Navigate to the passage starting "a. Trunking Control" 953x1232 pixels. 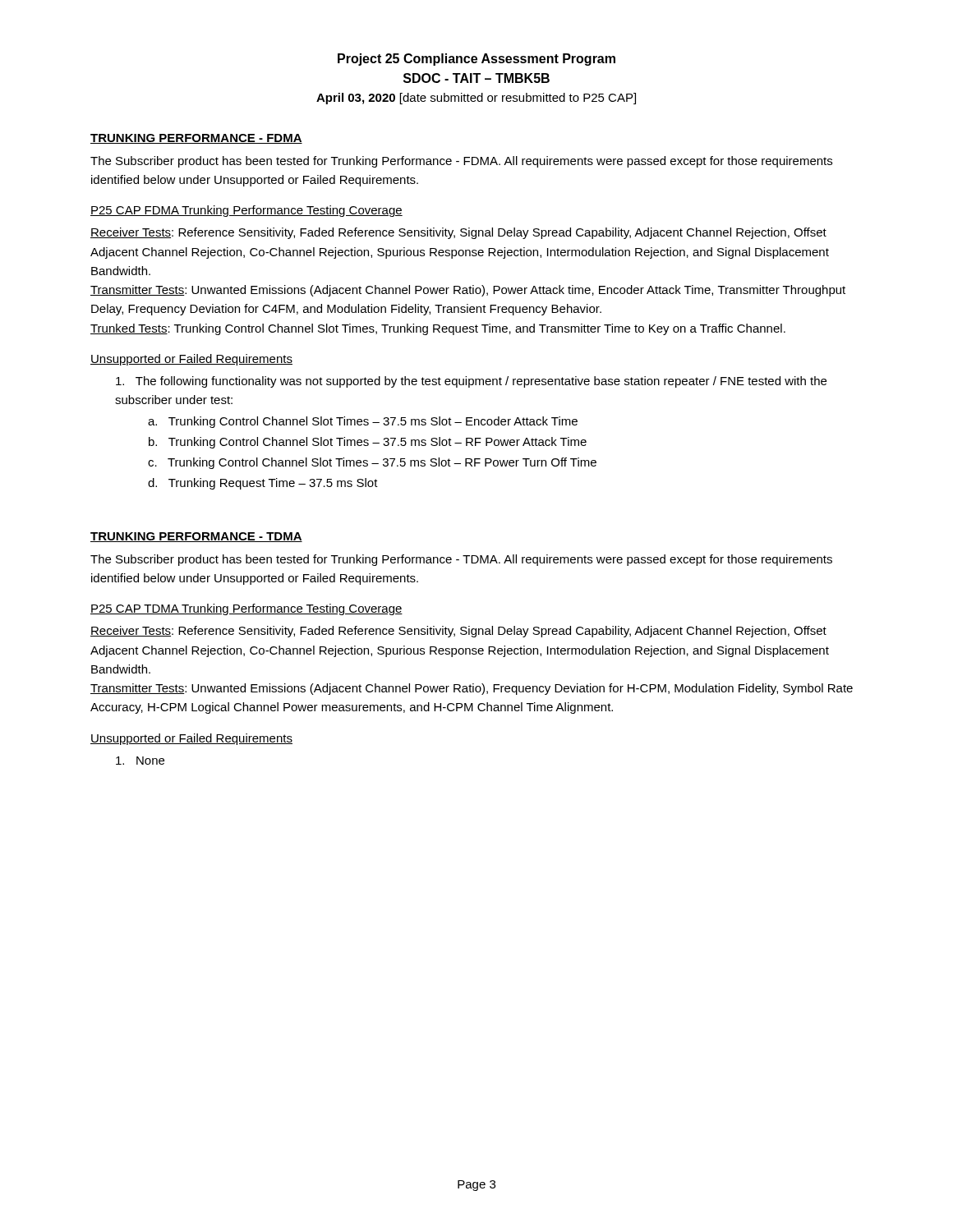363,421
